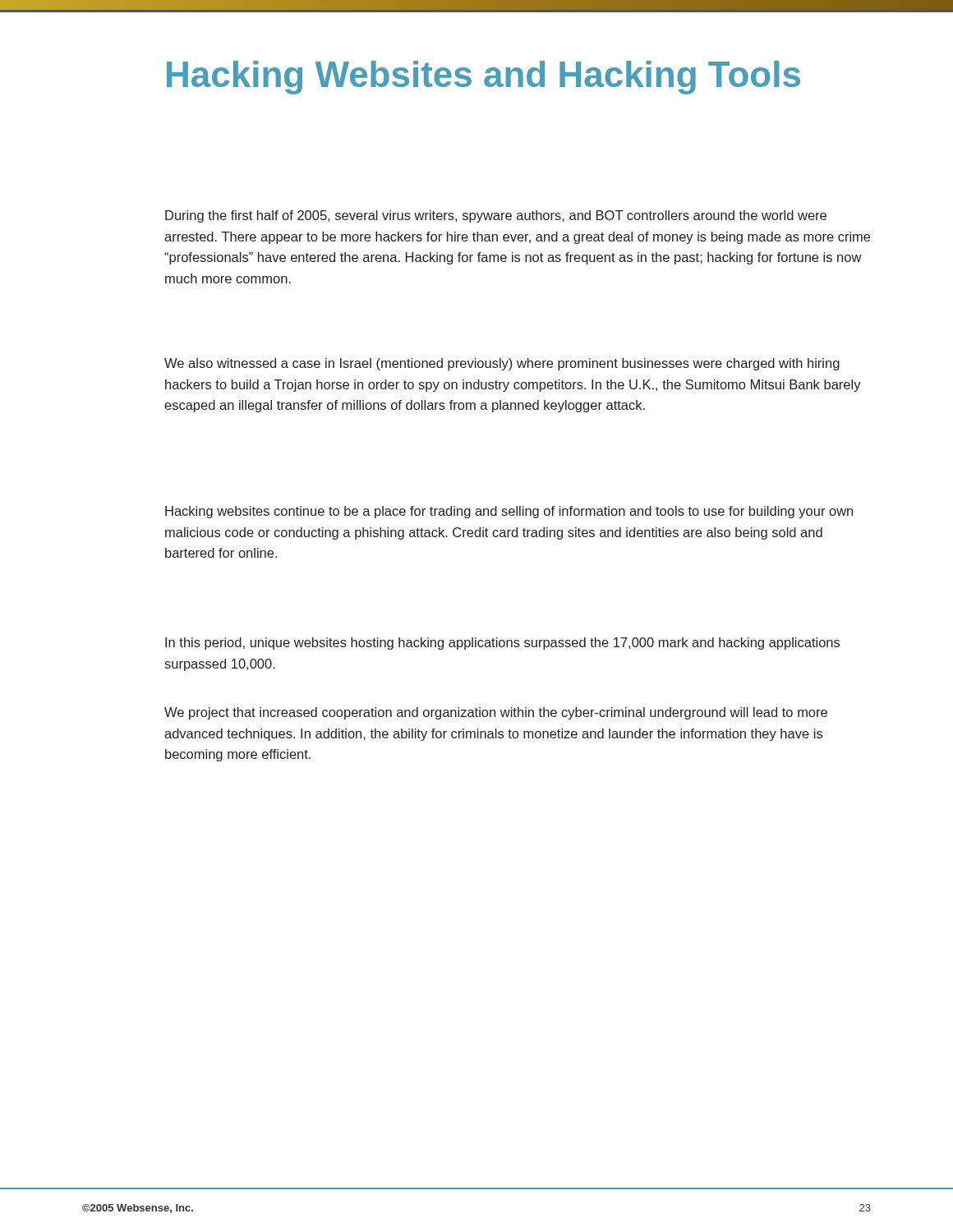Find the text block that says "Hacking websites continue to be a place"
This screenshot has width=953, height=1232.
pos(518,533)
